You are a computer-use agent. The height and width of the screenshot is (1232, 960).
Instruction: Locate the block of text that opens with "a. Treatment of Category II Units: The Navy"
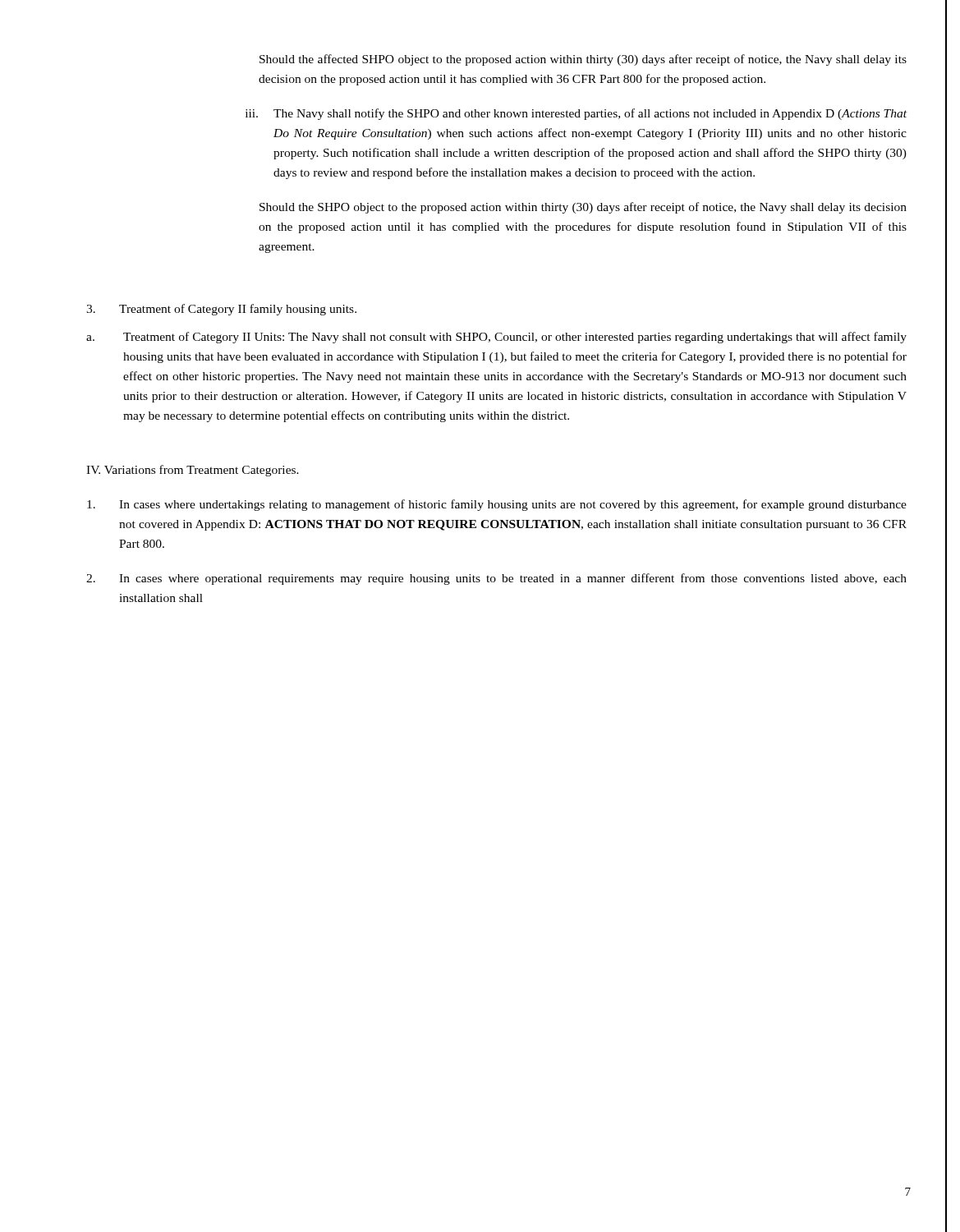pyautogui.click(x=496, y=376)
